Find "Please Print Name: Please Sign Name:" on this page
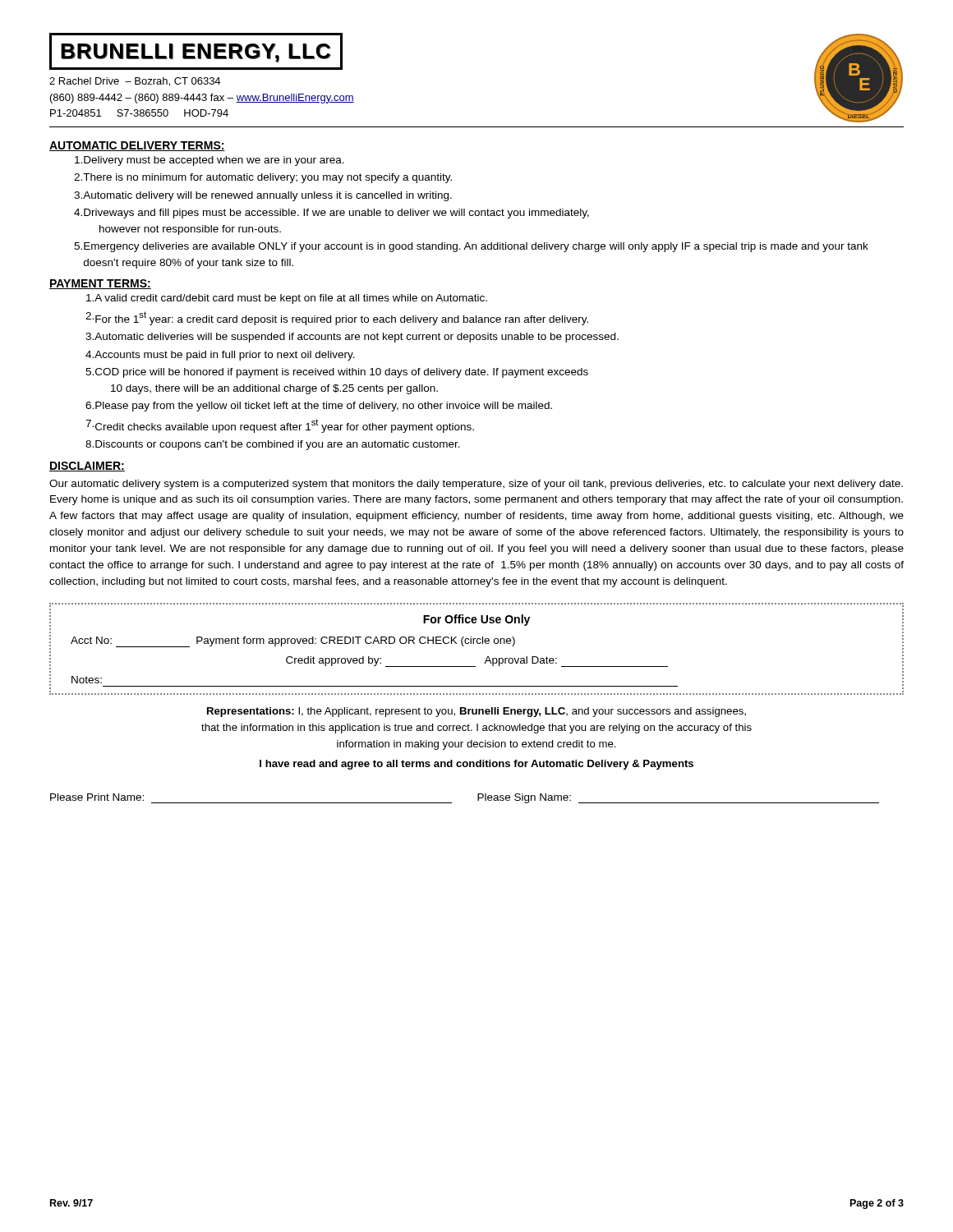Screen dimensions: 1232x953 98,798
